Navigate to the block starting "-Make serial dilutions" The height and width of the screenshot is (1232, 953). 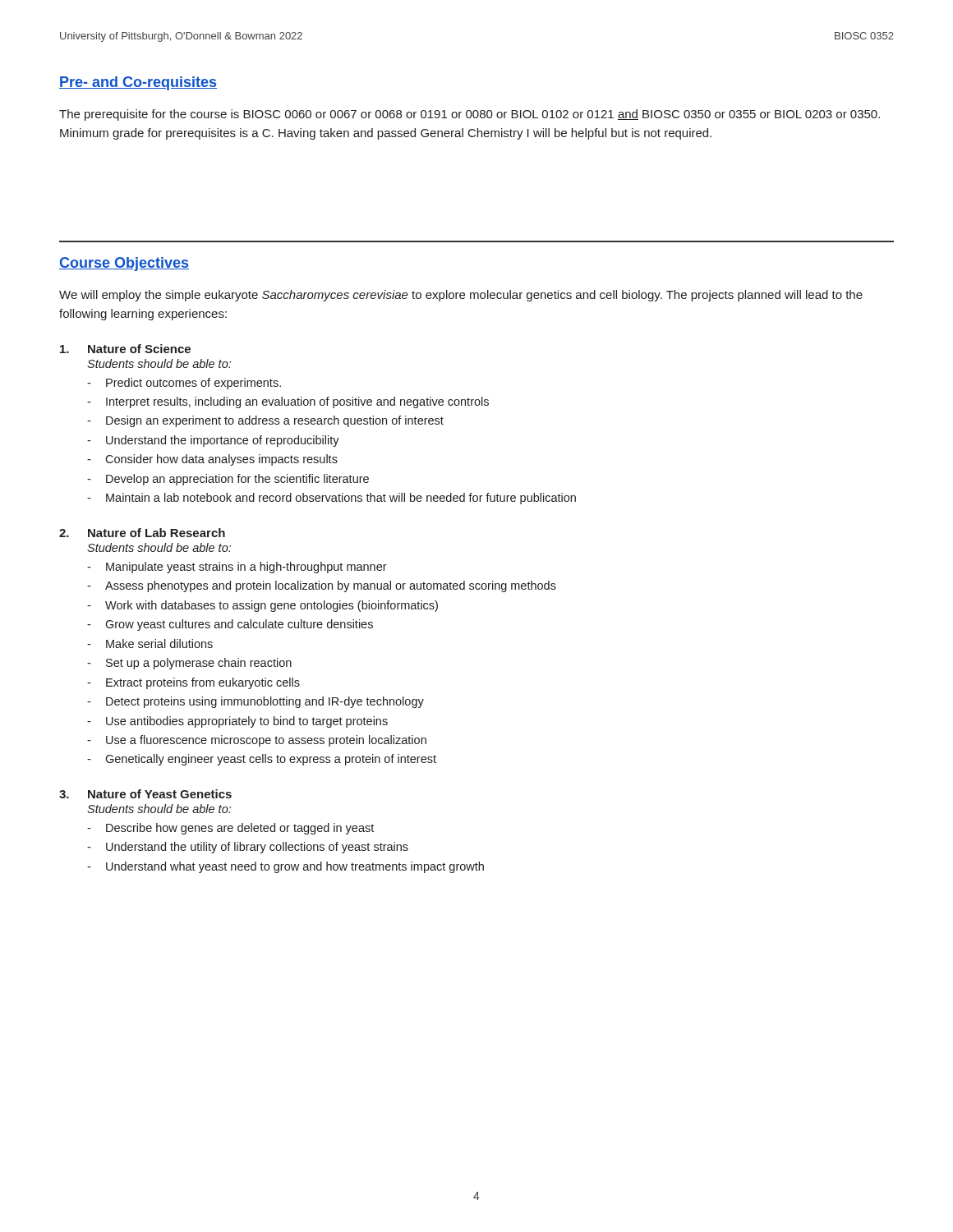click(150, 644)
